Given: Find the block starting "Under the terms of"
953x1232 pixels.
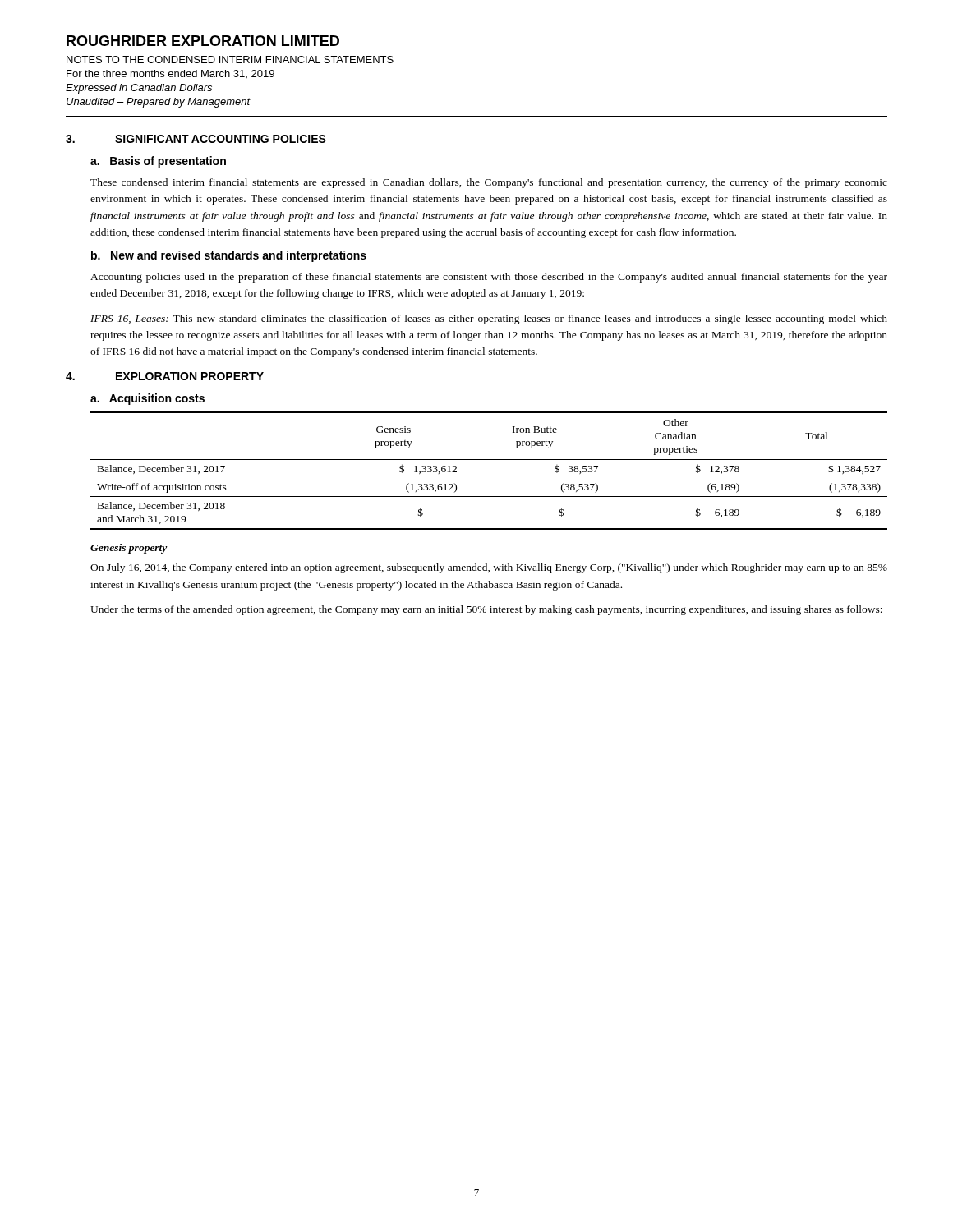Looking at the screenshot, I should 487,609.
